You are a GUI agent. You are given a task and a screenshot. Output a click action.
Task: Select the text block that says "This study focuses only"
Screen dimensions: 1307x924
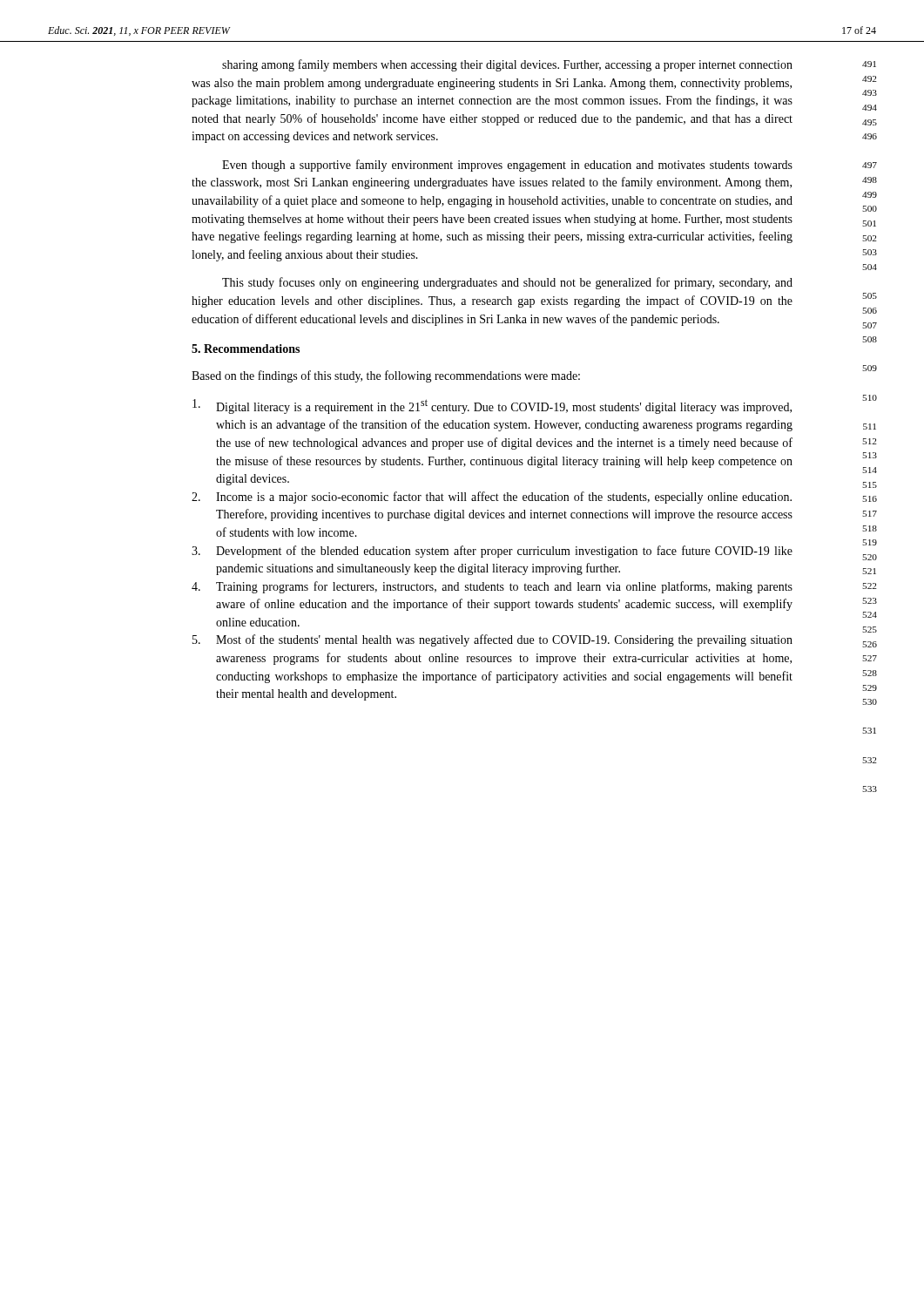point(492,301)
